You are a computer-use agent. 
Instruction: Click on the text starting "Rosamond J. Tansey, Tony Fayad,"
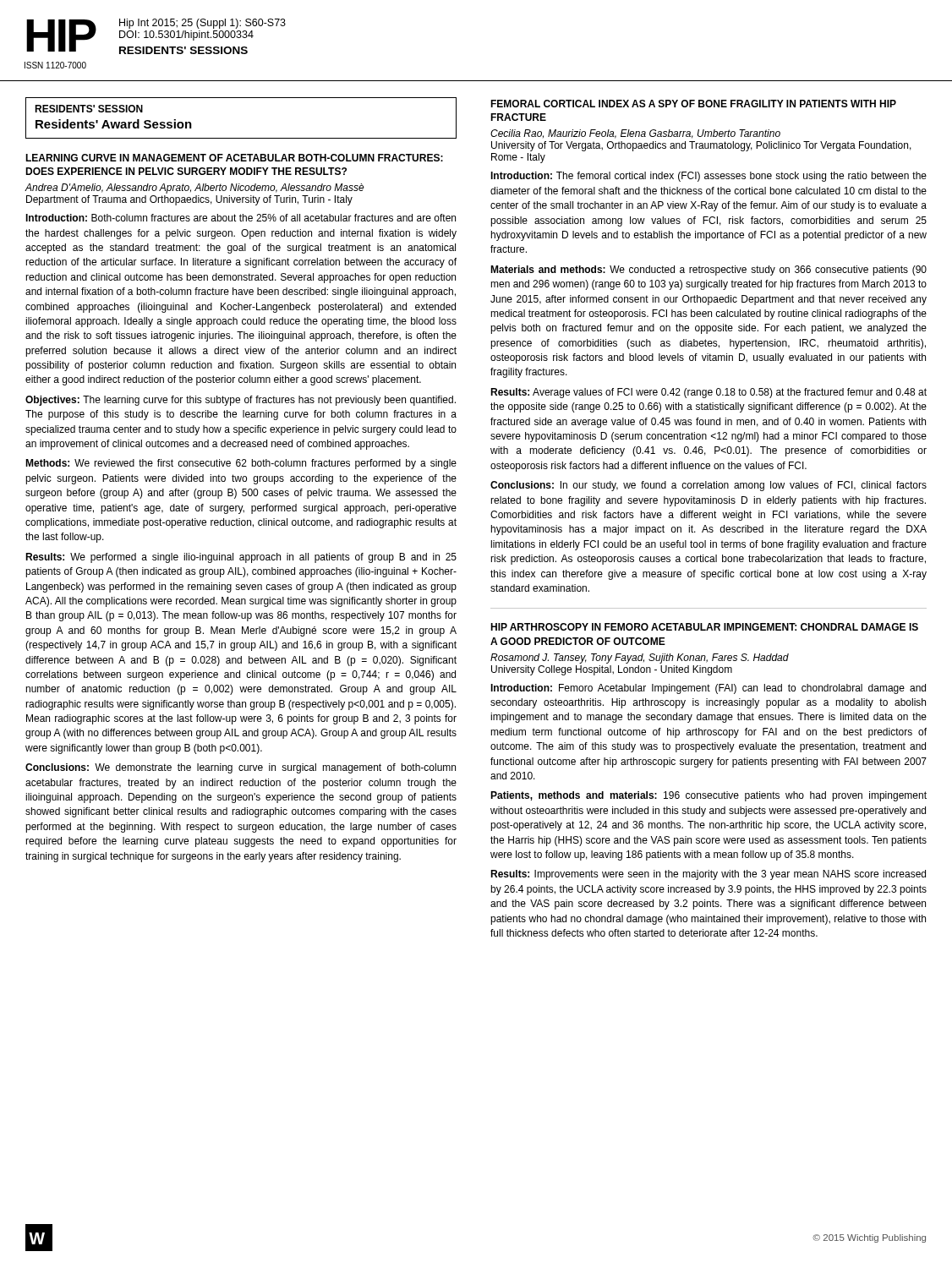709,663
